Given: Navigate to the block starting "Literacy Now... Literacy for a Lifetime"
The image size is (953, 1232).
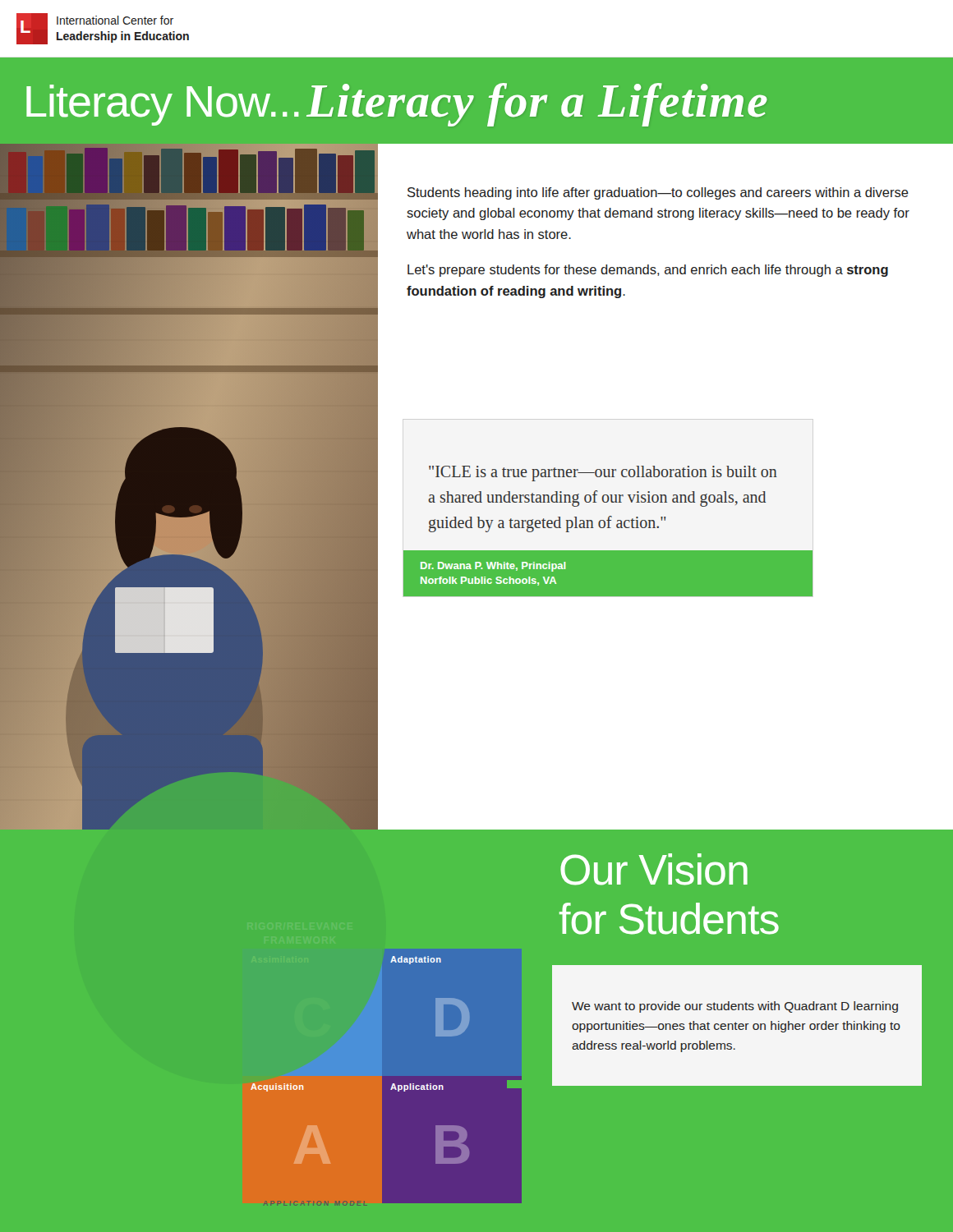Looking at the screenshot, I should [396, 101].
